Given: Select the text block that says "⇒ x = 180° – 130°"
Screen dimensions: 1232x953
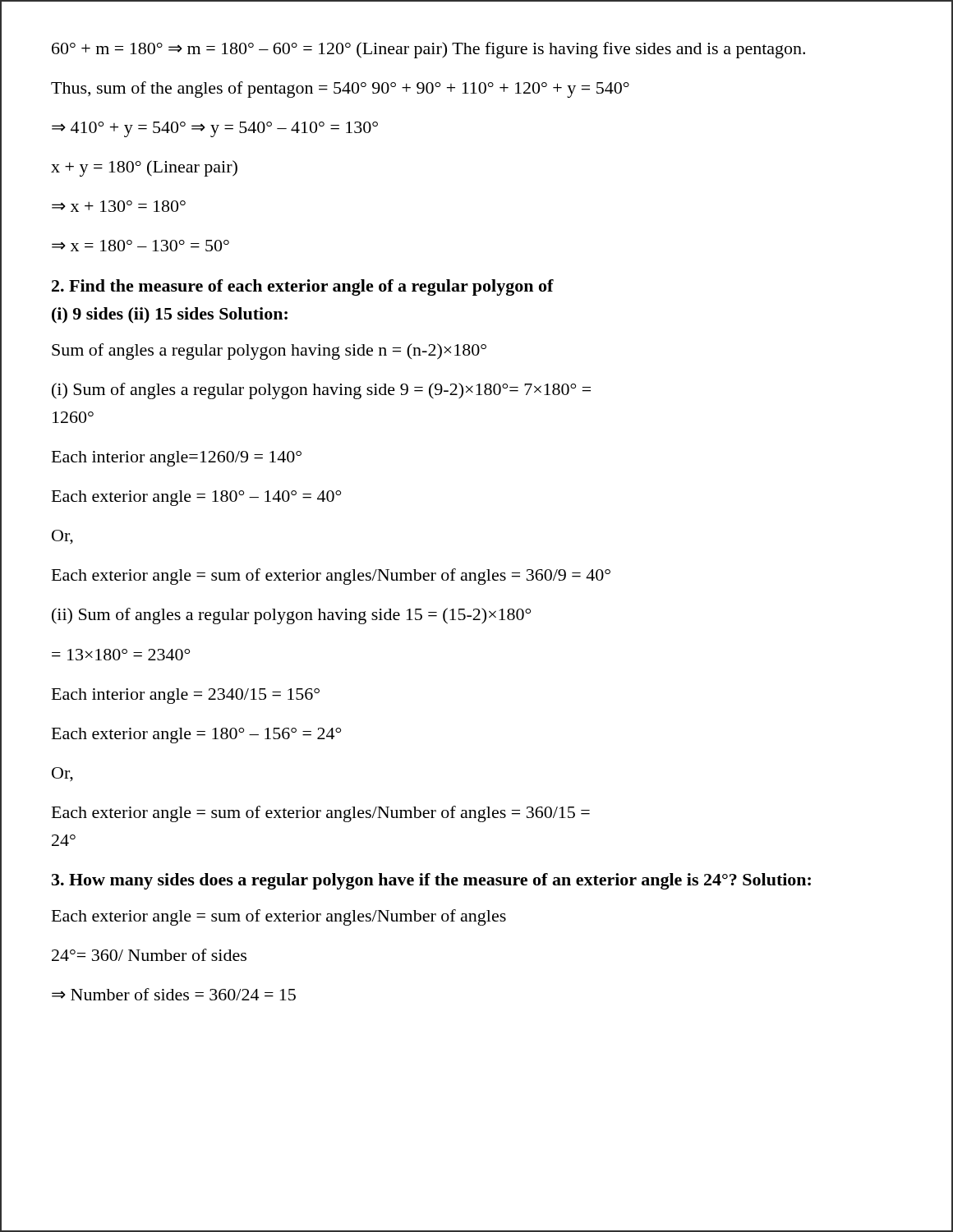Looking at the screenshot, I should pos(140,246).
